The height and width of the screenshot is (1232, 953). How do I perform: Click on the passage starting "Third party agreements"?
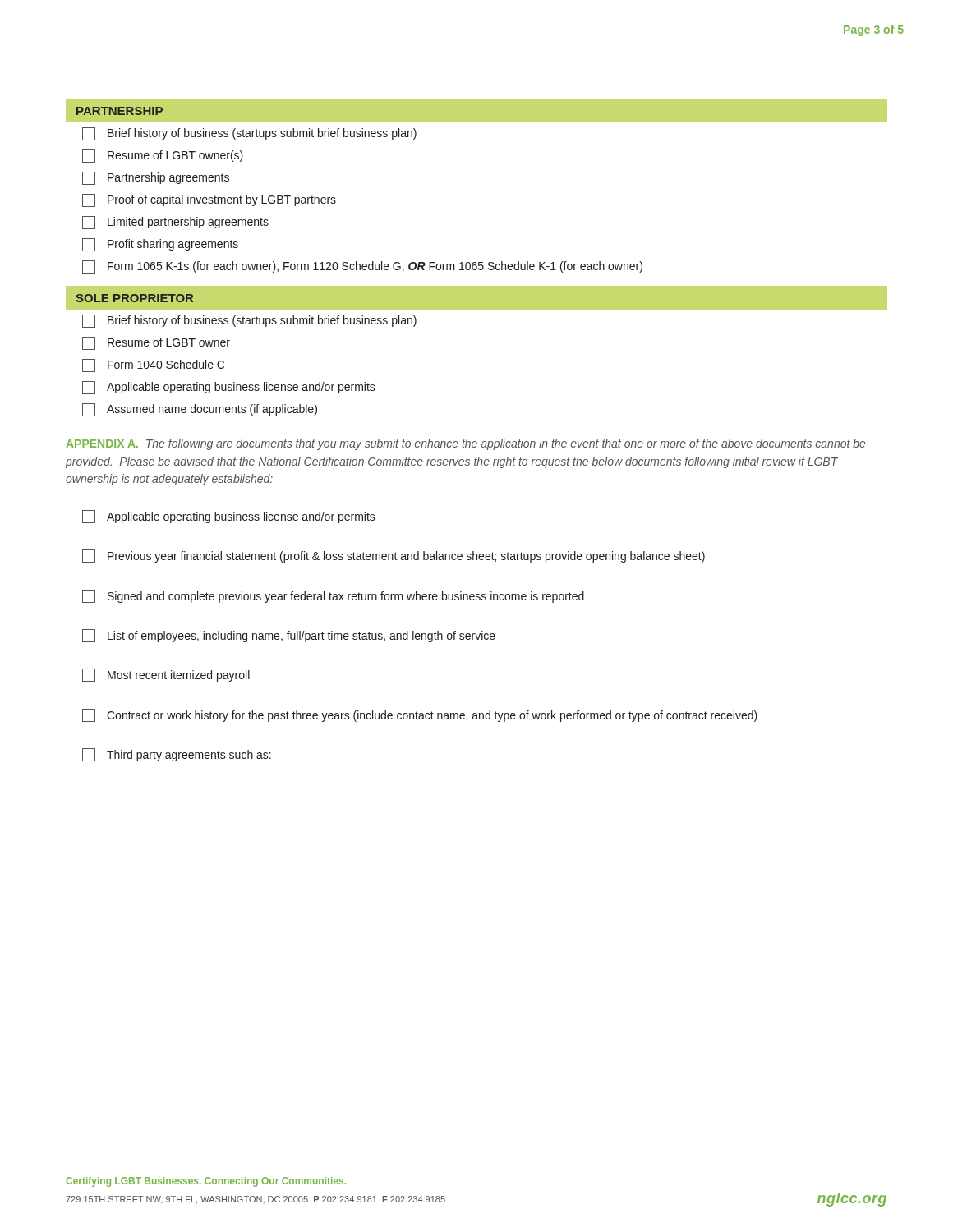point(177,755)
